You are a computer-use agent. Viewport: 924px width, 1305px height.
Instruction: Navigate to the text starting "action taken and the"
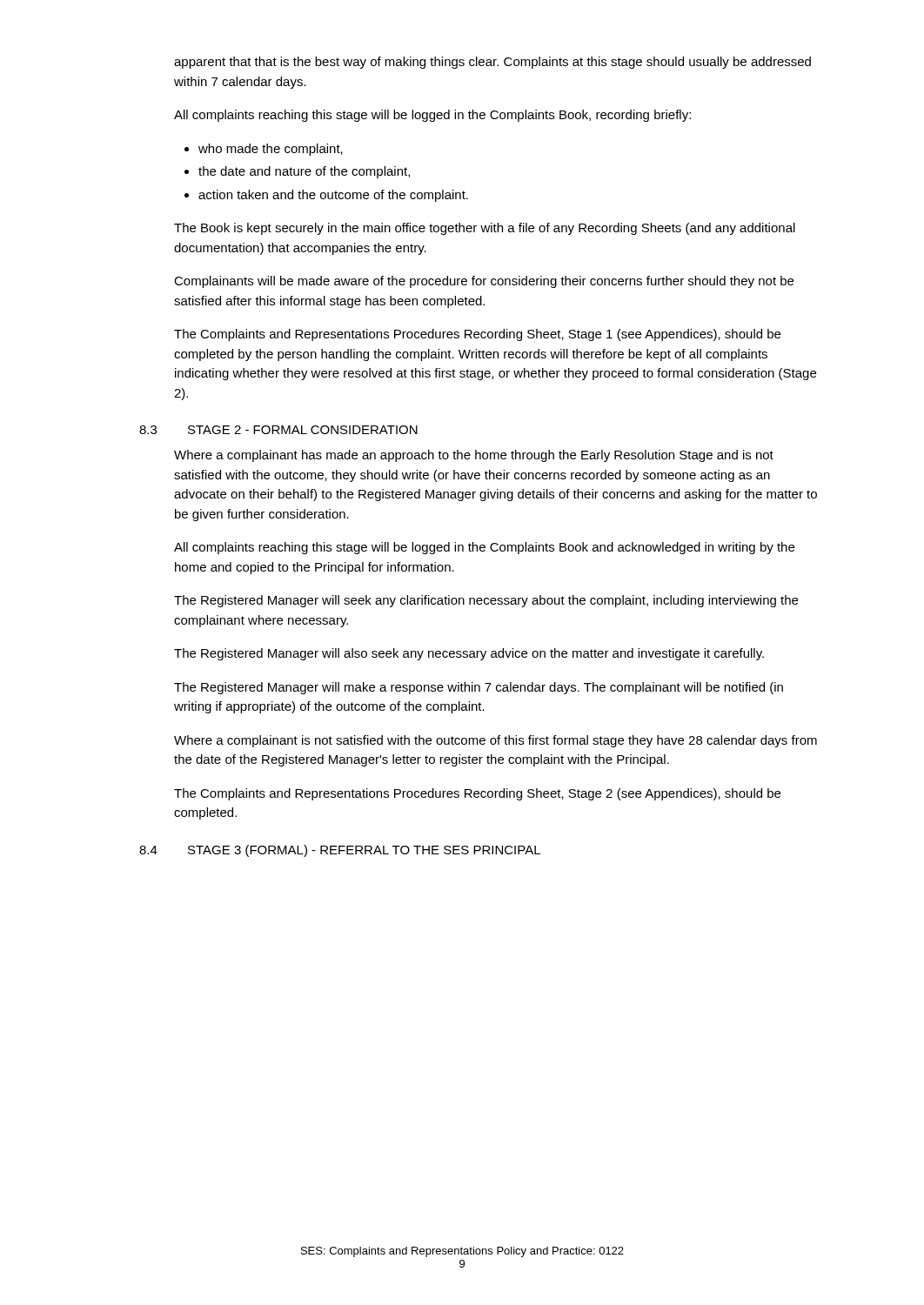[334, 194]
